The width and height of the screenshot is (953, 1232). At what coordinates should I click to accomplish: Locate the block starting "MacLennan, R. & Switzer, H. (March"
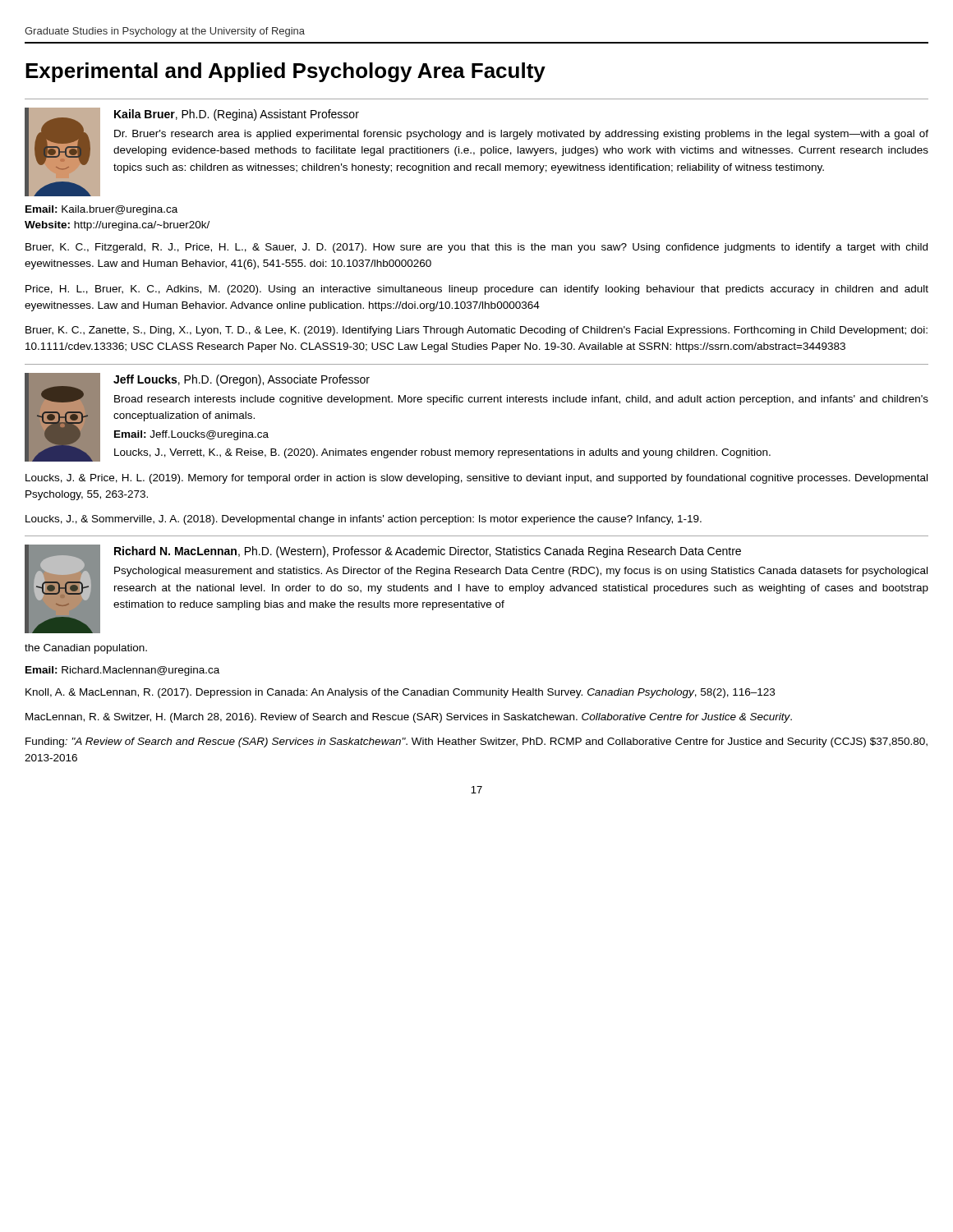[409, 716]
